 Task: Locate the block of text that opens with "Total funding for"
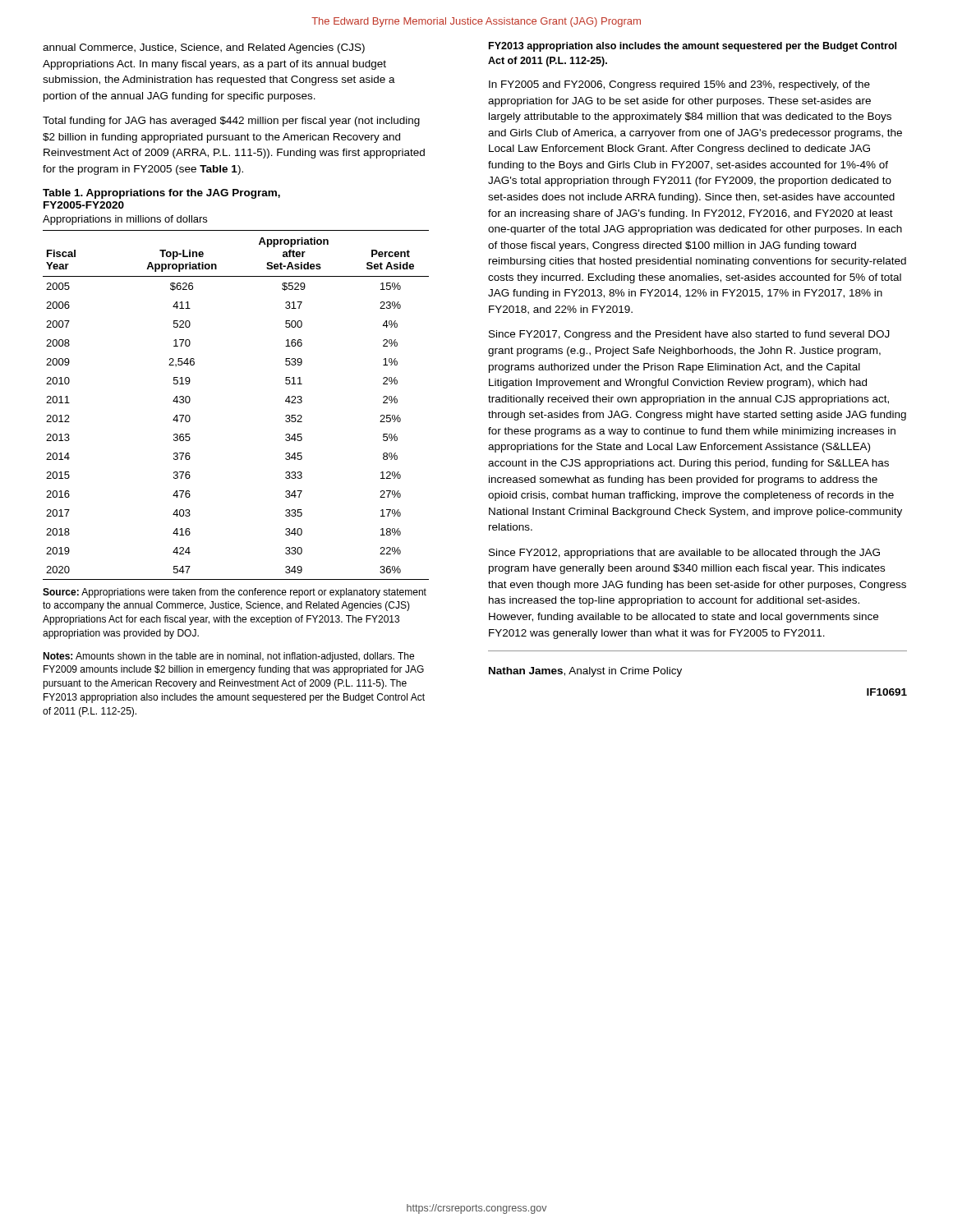pos(236,145)
